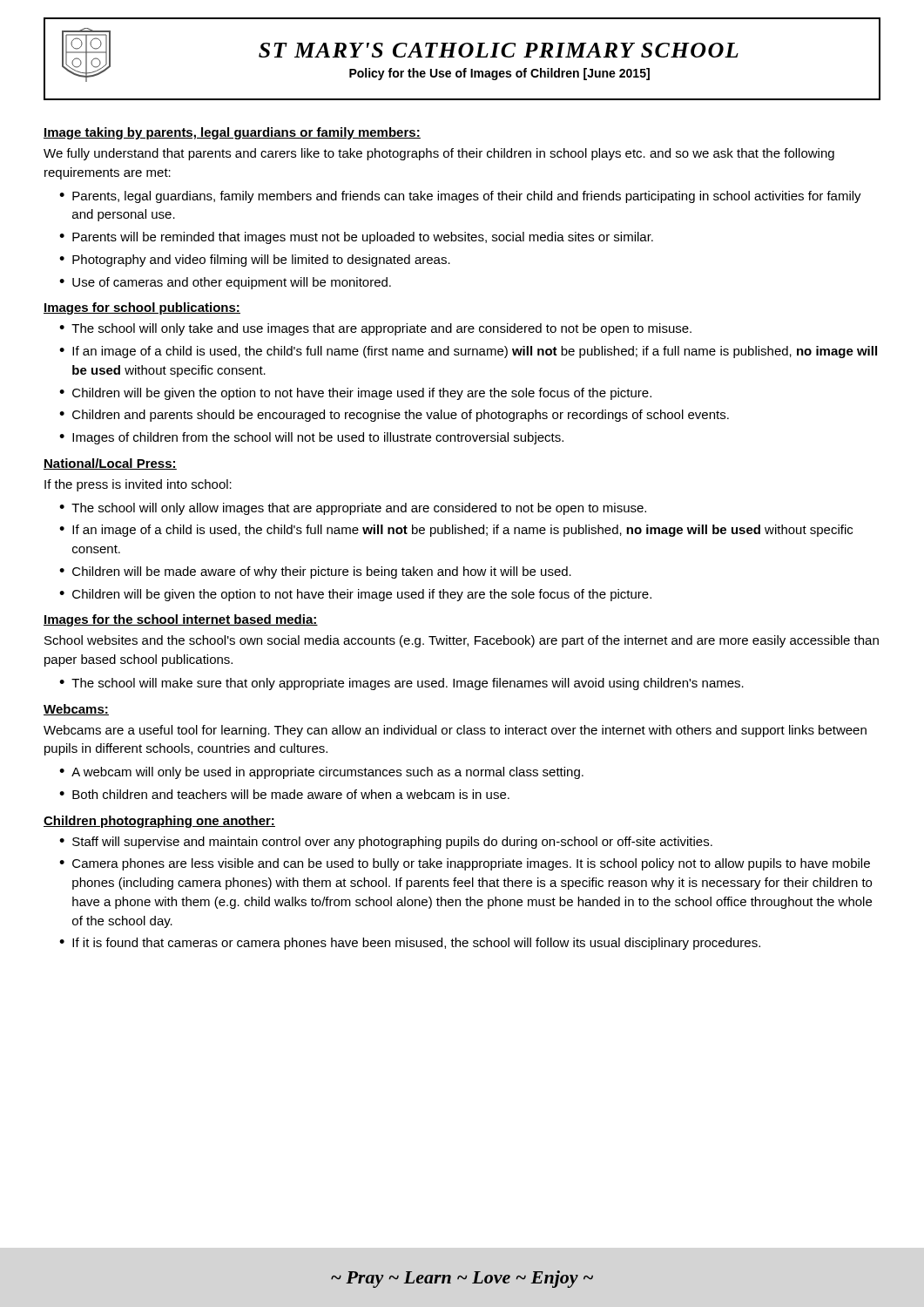Select the text block that reads "School websites and the school's own social"

coord(461,650)
